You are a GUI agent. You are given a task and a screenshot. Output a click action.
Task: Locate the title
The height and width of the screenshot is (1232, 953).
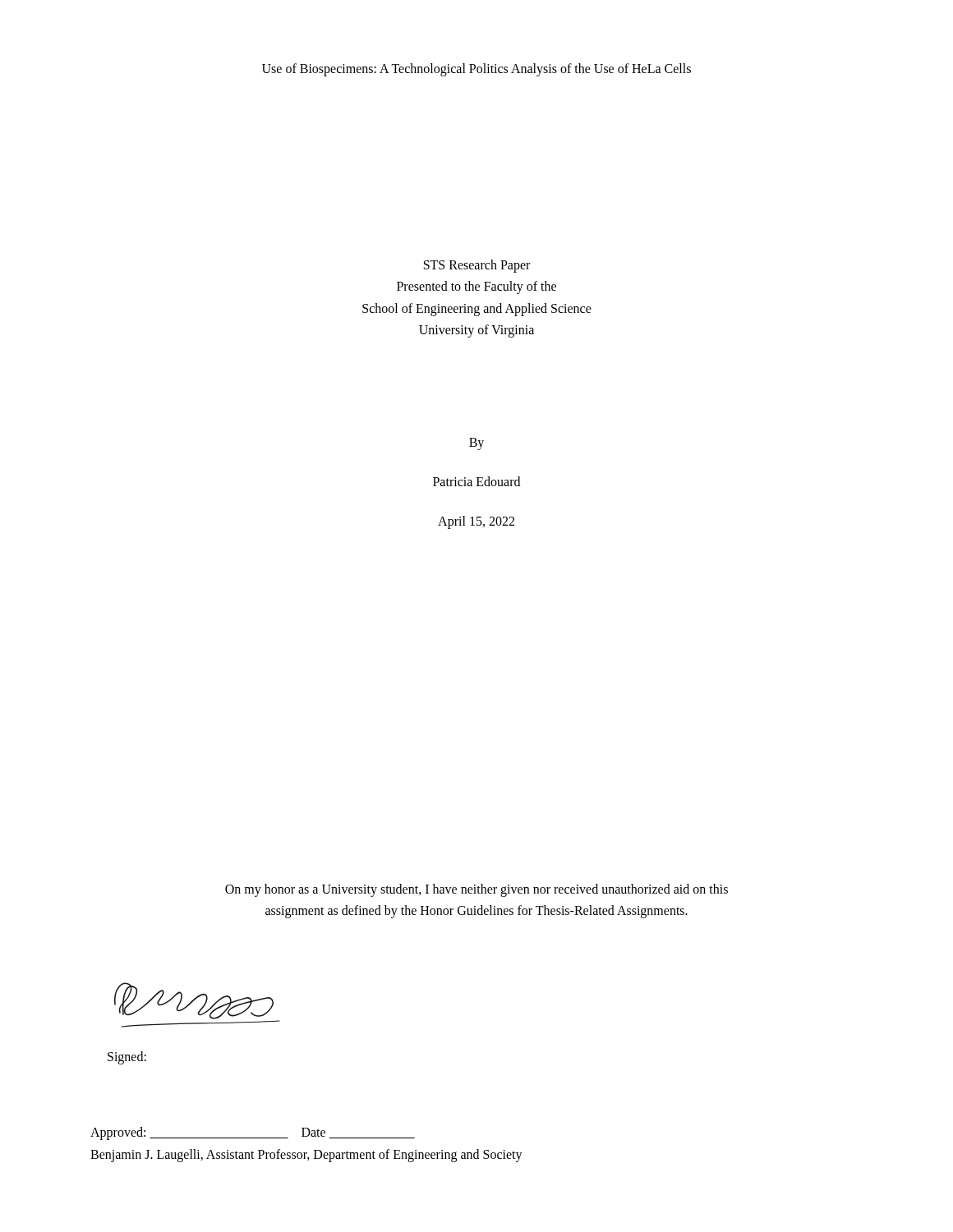[476, 69]
